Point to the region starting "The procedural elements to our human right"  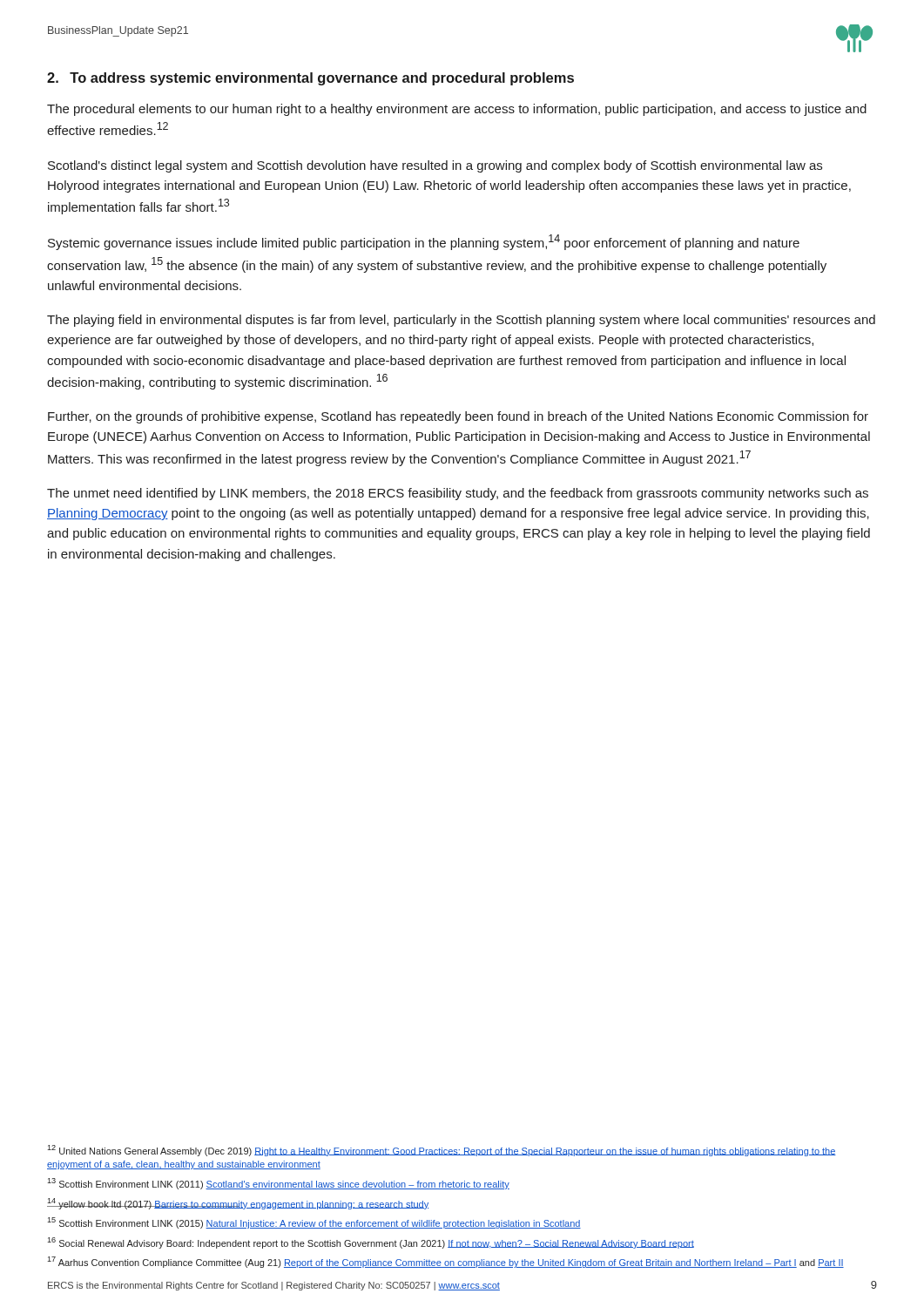(457, 119)
